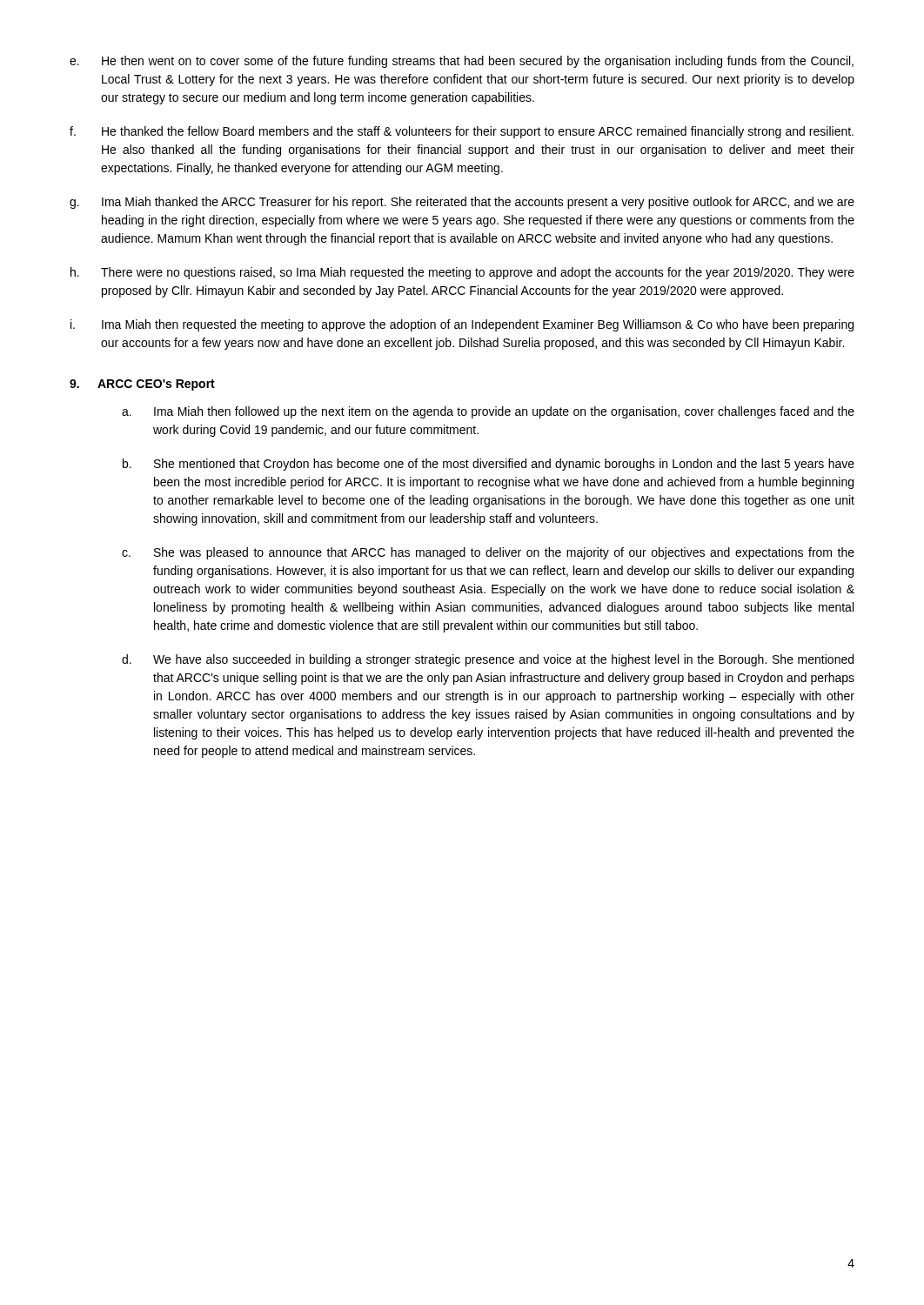This screenshot has width=924, height=1305.
Task: Find the block on this page that starts "f. He thanked the"
Action: pos(462,150)
